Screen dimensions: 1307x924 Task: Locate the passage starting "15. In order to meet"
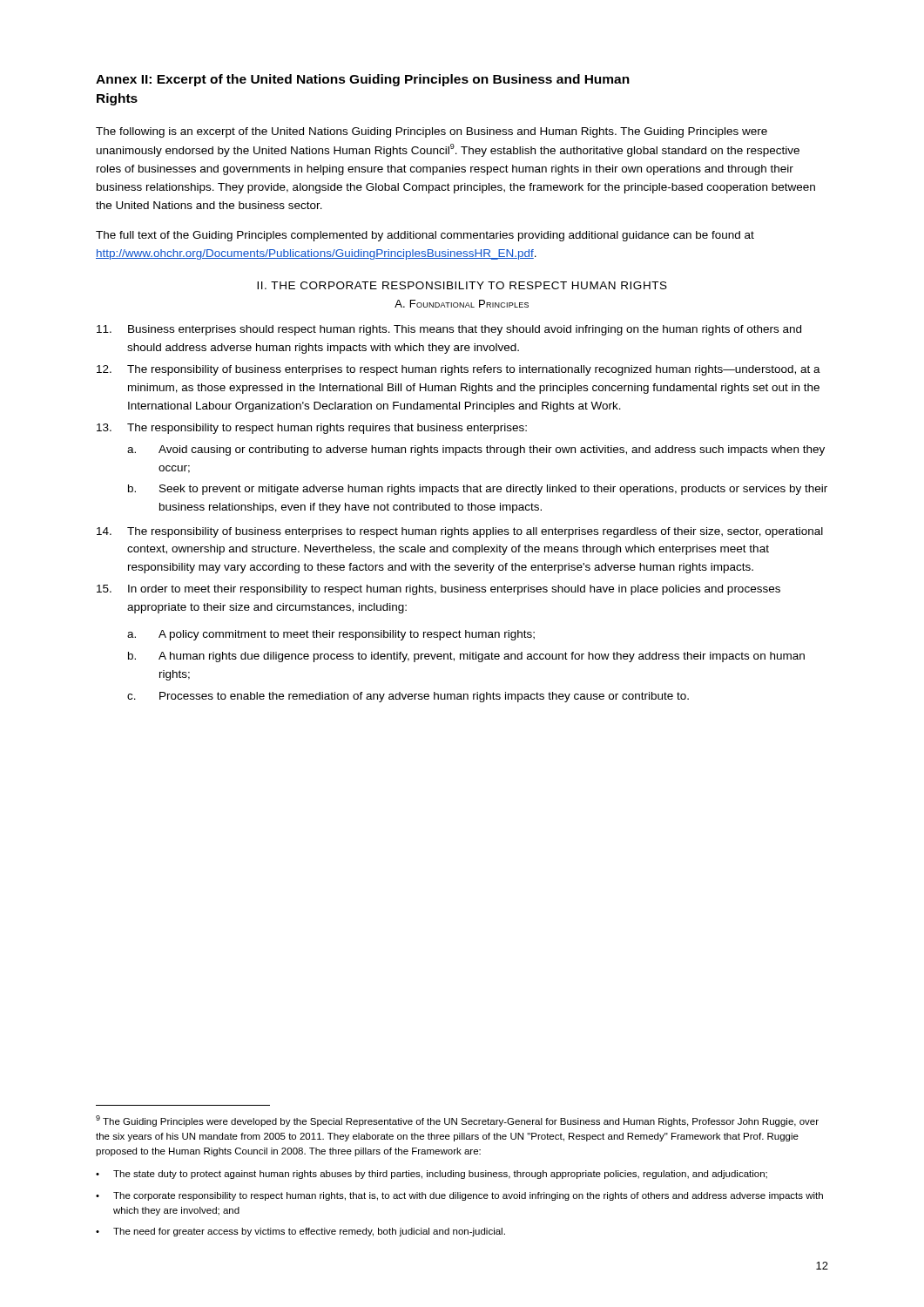coord(462,644)
